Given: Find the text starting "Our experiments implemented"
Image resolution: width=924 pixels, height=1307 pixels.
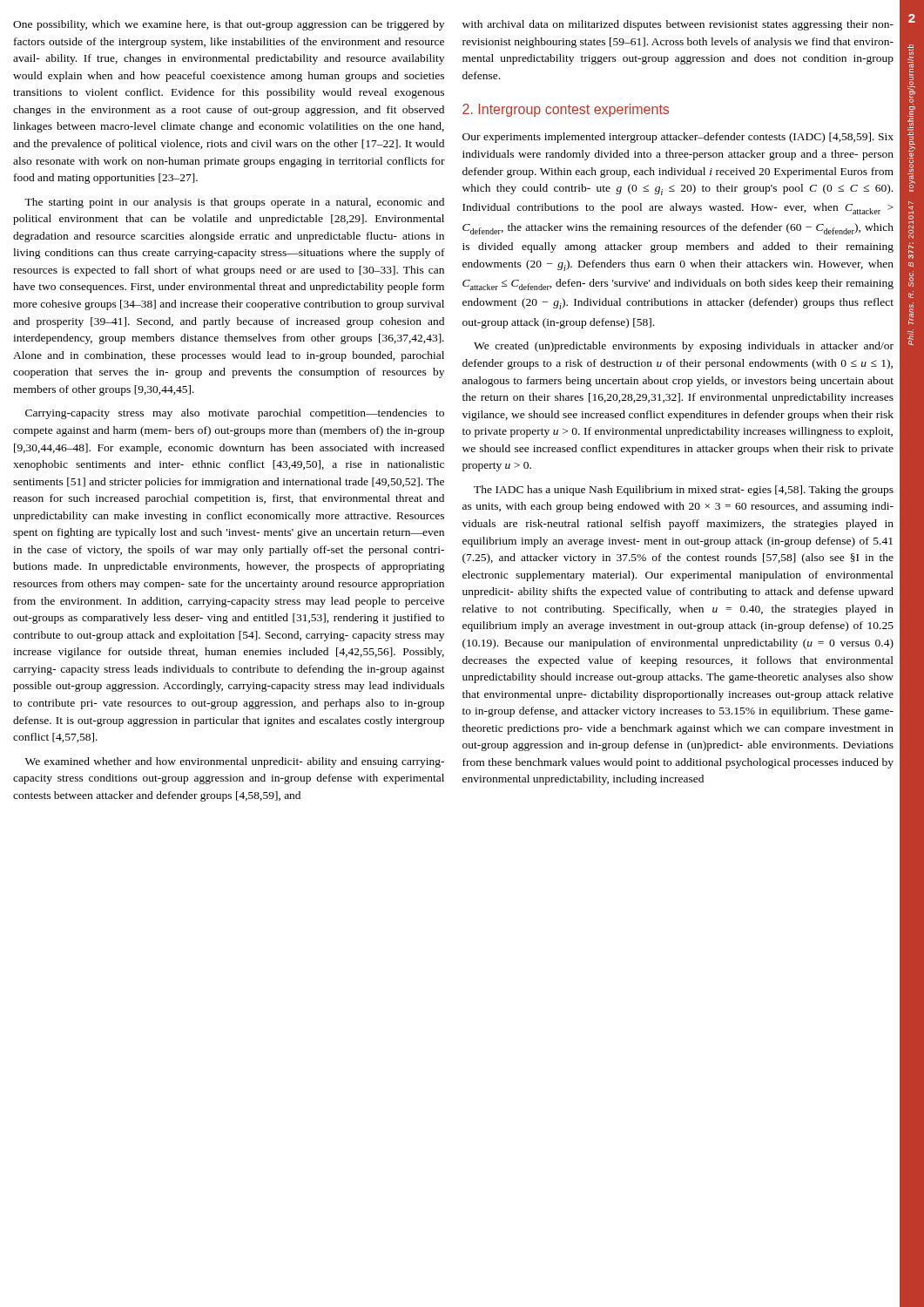Looking at the screenshot, I should pos(678,230).
